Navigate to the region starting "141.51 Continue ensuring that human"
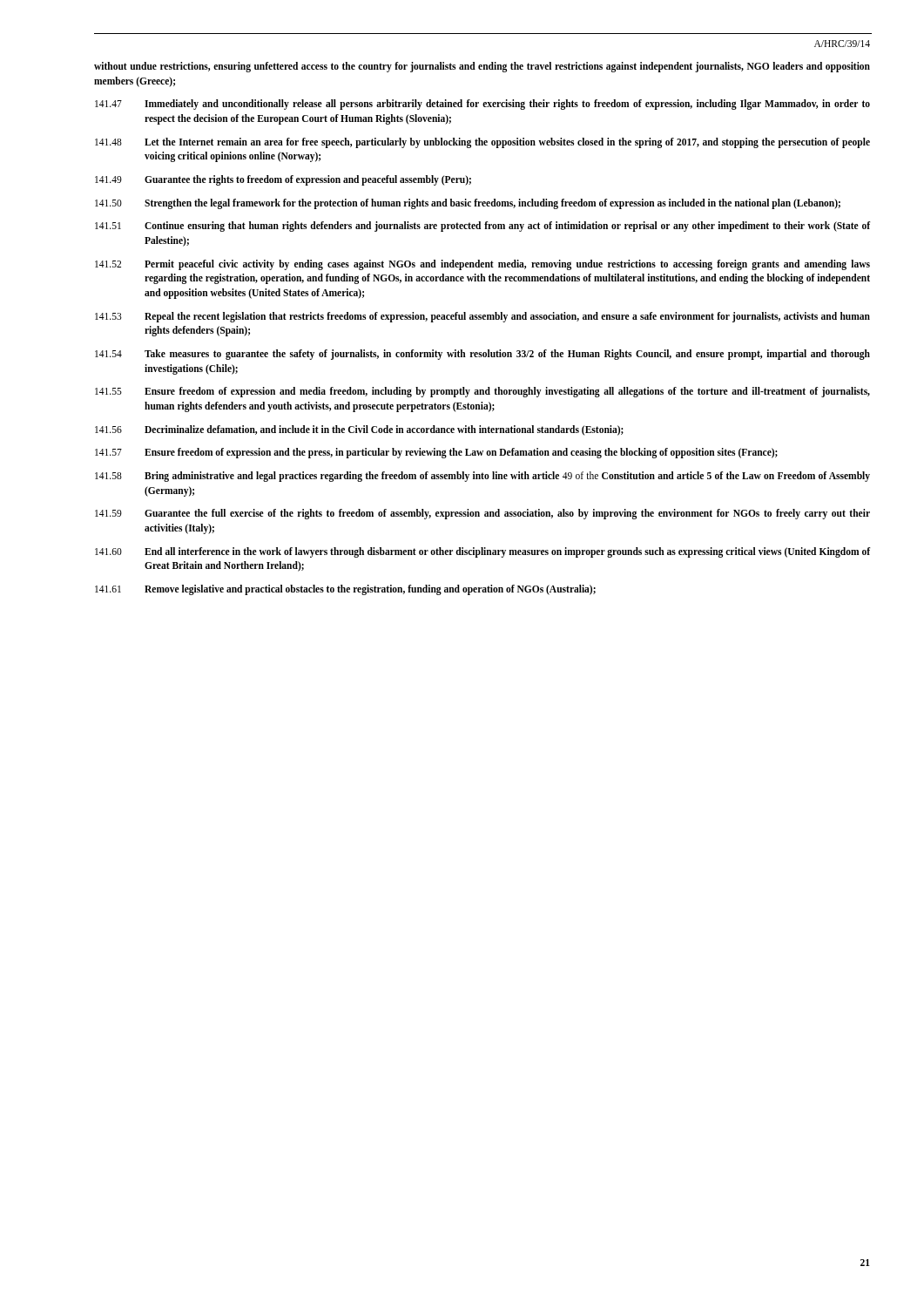The height and width of the screenshot is (1307, 924). pyautogui.click(x=482, y=234)
